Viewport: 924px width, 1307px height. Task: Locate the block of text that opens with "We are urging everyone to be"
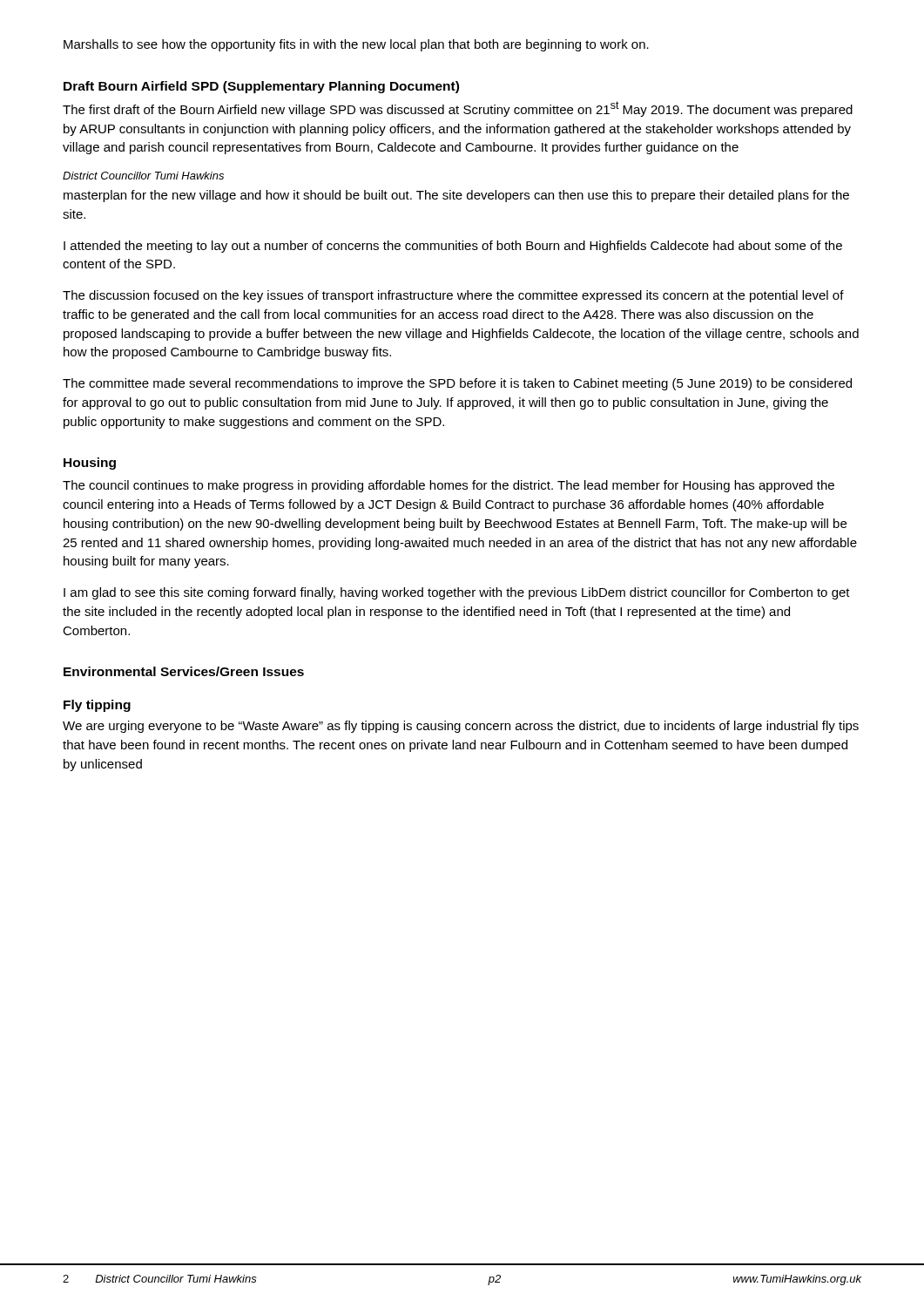coord(461,745)
